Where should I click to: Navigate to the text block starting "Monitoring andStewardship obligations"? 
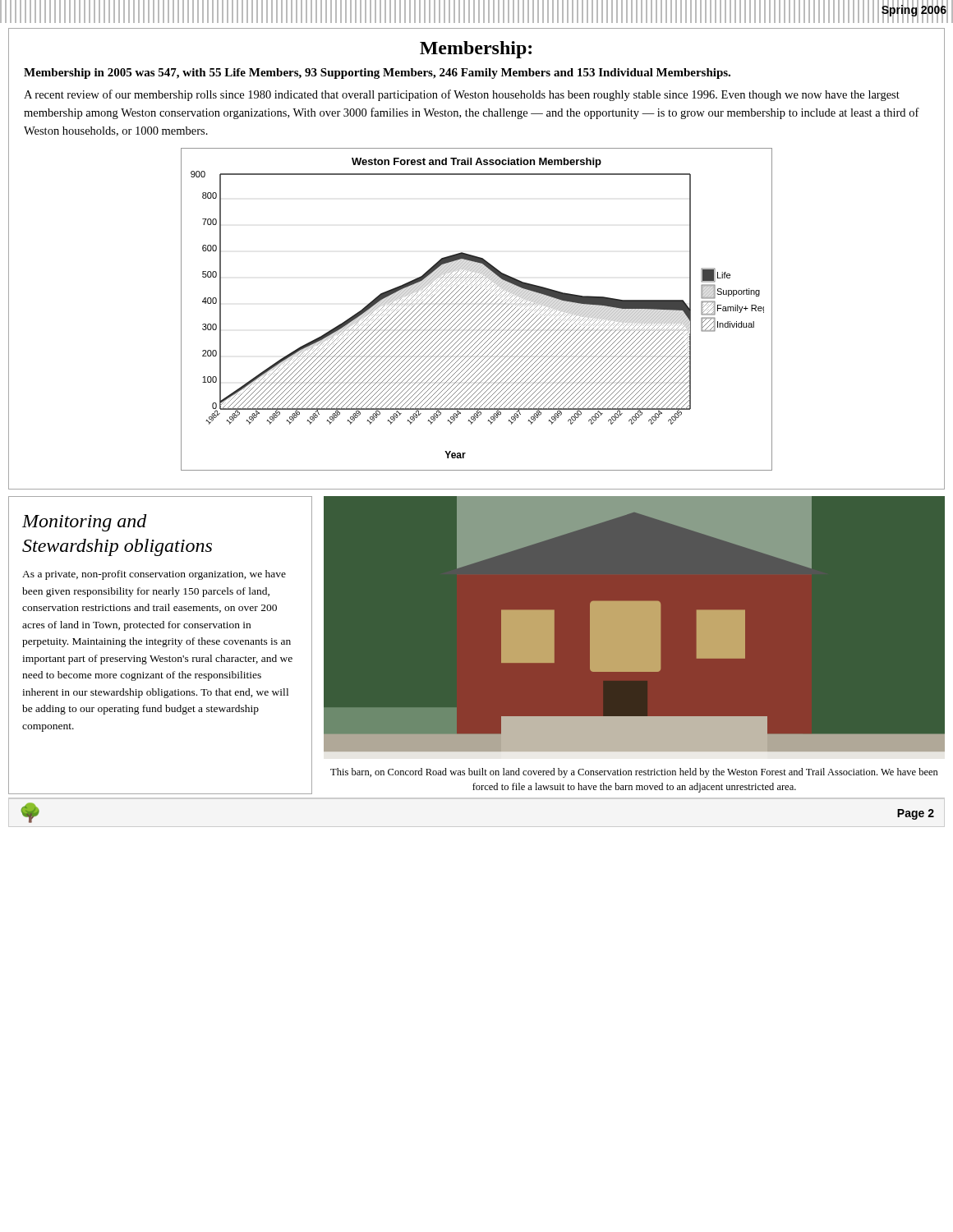coord(117,533)
